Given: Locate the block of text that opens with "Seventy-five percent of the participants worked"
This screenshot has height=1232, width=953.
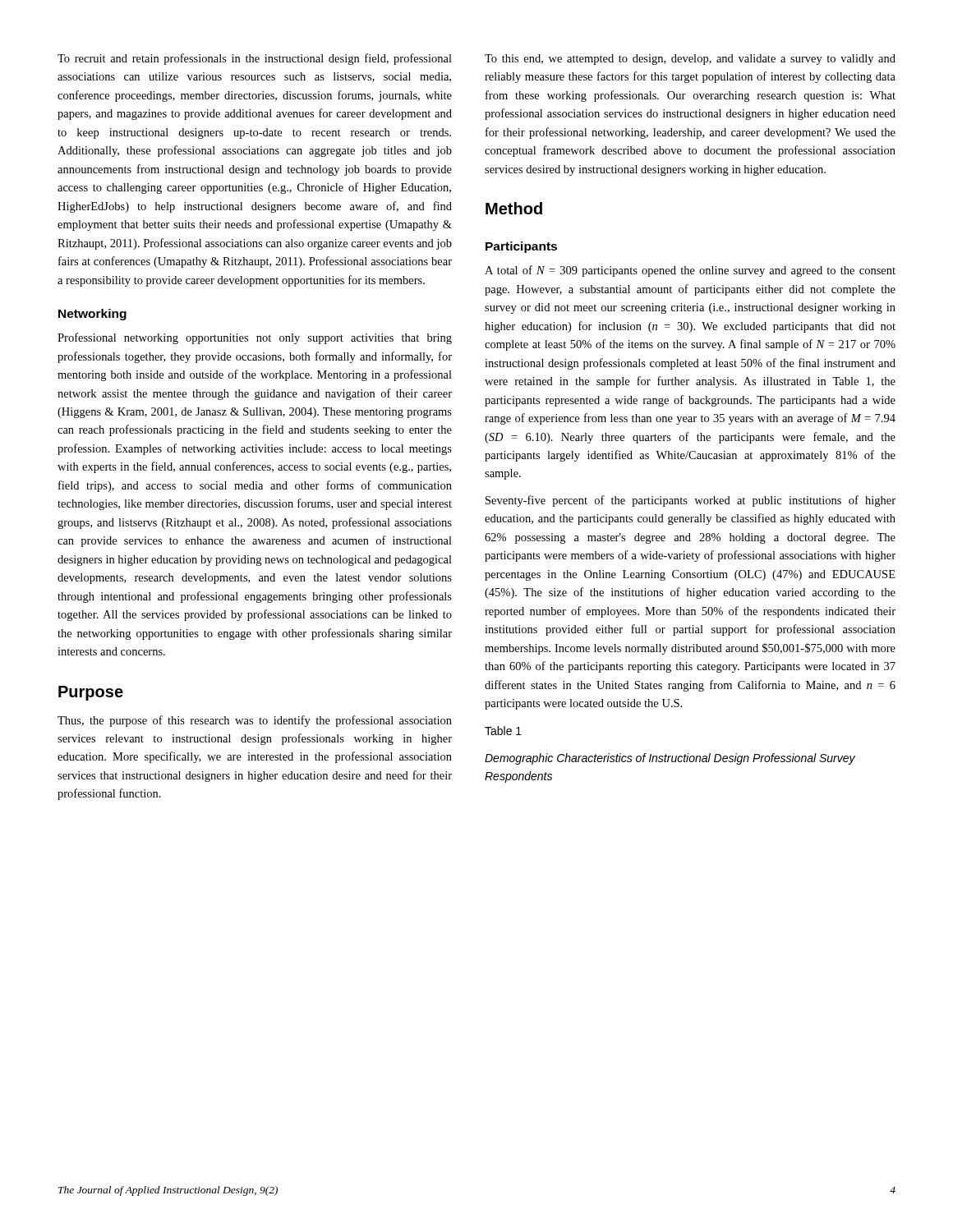Looking at the screenshot, I should 690,602.
